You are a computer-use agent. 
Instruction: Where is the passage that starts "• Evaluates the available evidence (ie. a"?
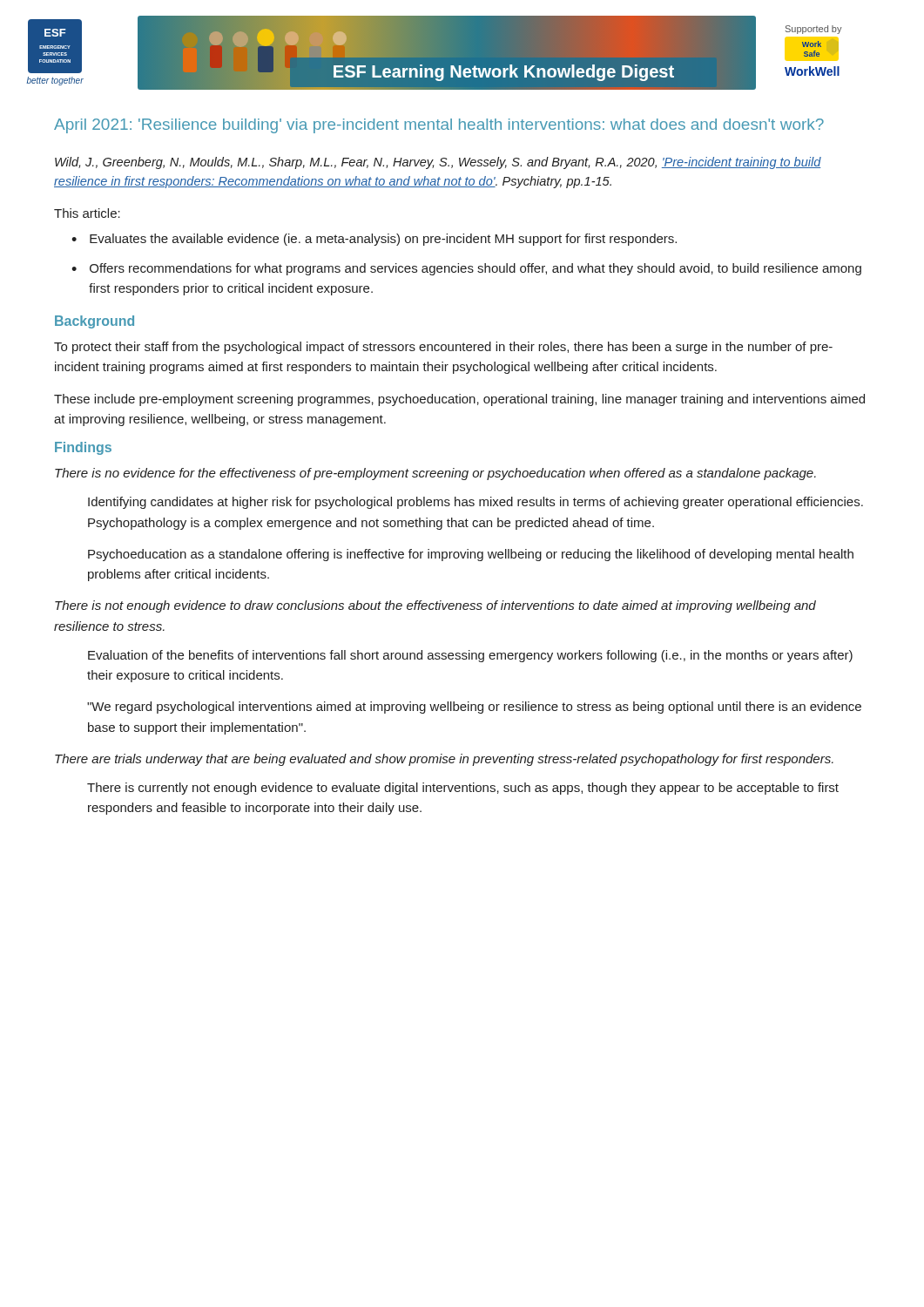(x=375, y=239)
